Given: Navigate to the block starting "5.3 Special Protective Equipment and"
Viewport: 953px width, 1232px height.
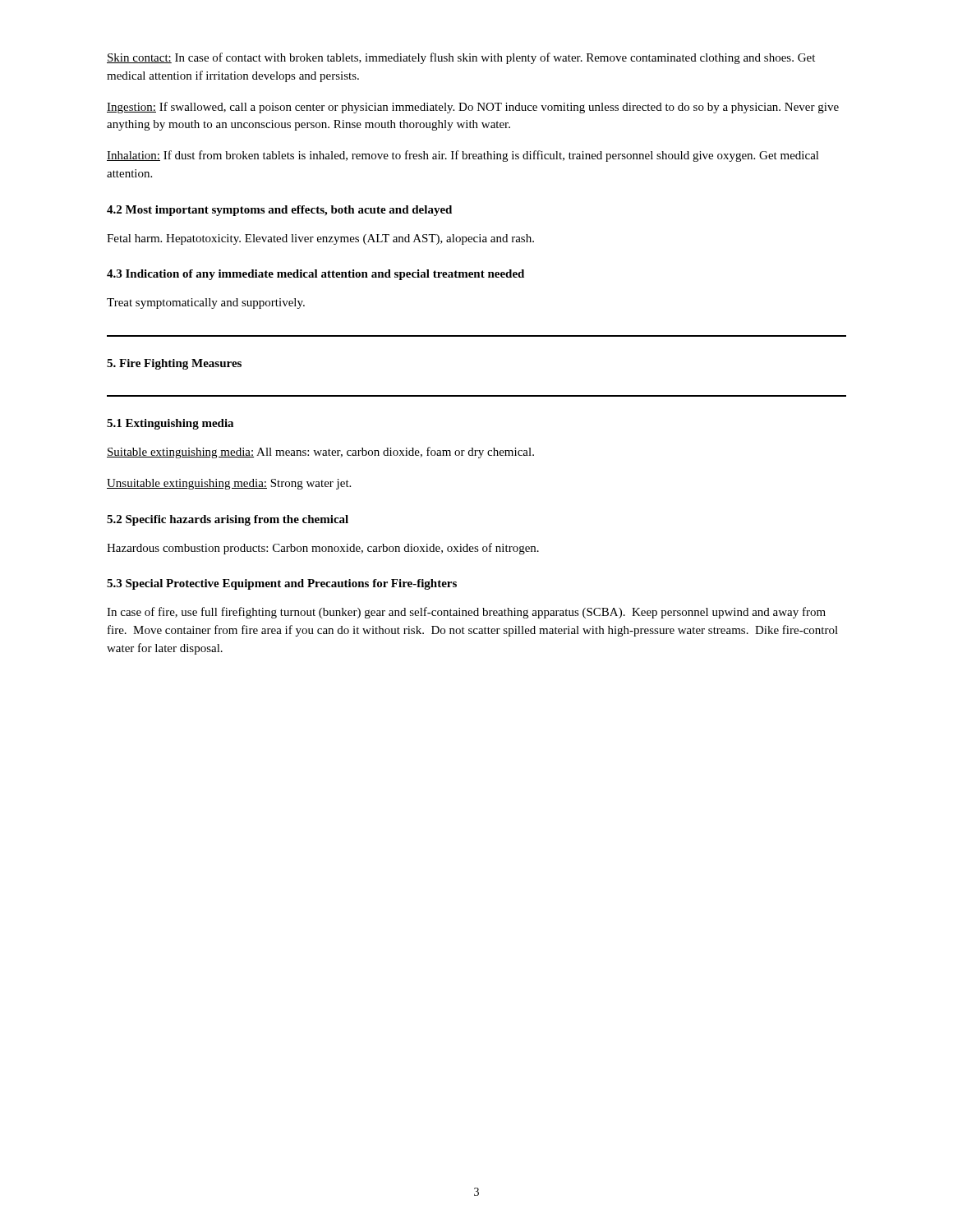Looking at the screenshot, I should point(282,583).
